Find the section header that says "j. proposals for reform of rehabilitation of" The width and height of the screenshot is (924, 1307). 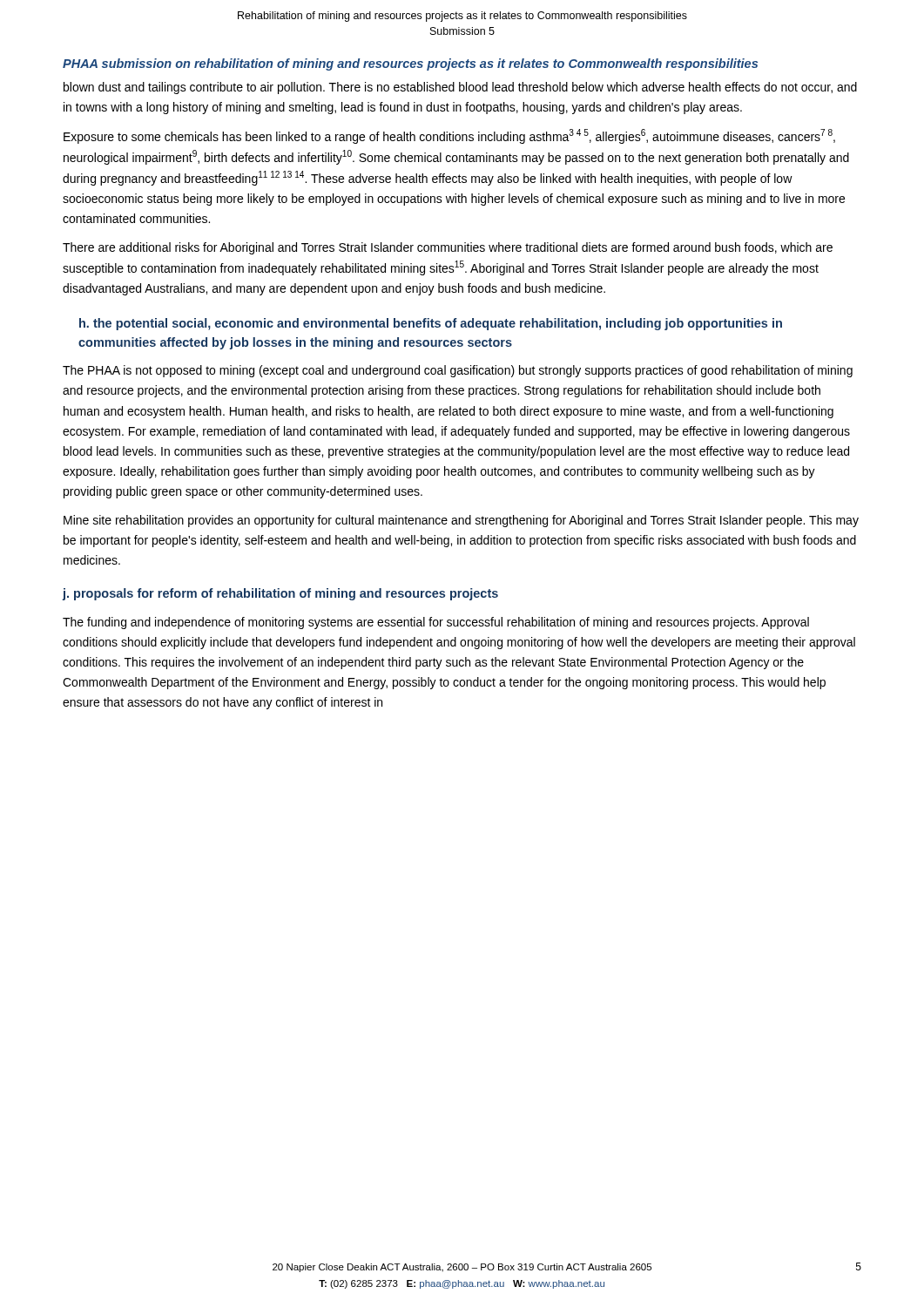[281, 594]
